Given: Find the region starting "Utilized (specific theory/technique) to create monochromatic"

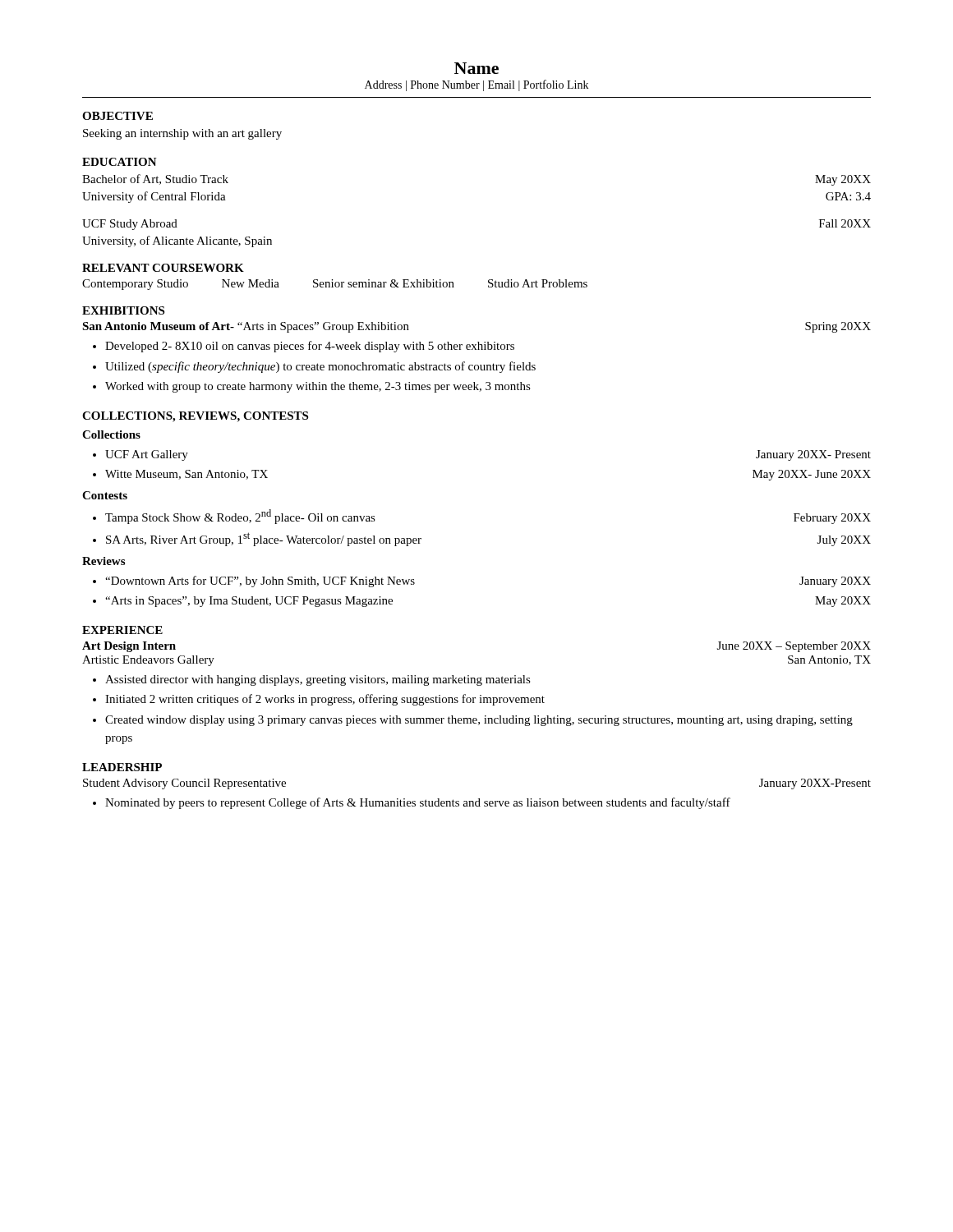Looking at the screenshot, I should click(x=321, y=366).
